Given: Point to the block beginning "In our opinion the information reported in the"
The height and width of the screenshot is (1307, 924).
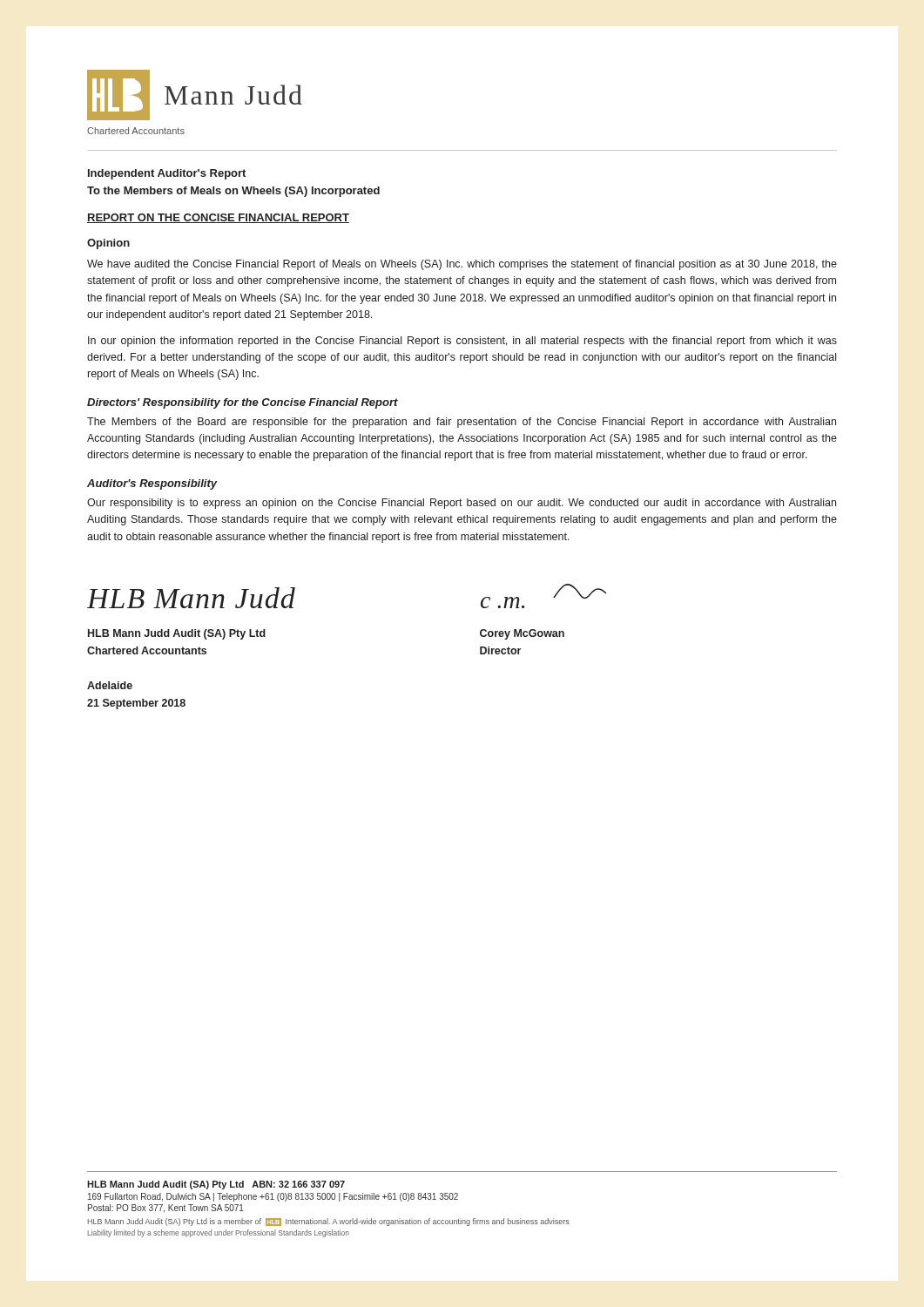Looking at the screenshot, I should [462, 357].
